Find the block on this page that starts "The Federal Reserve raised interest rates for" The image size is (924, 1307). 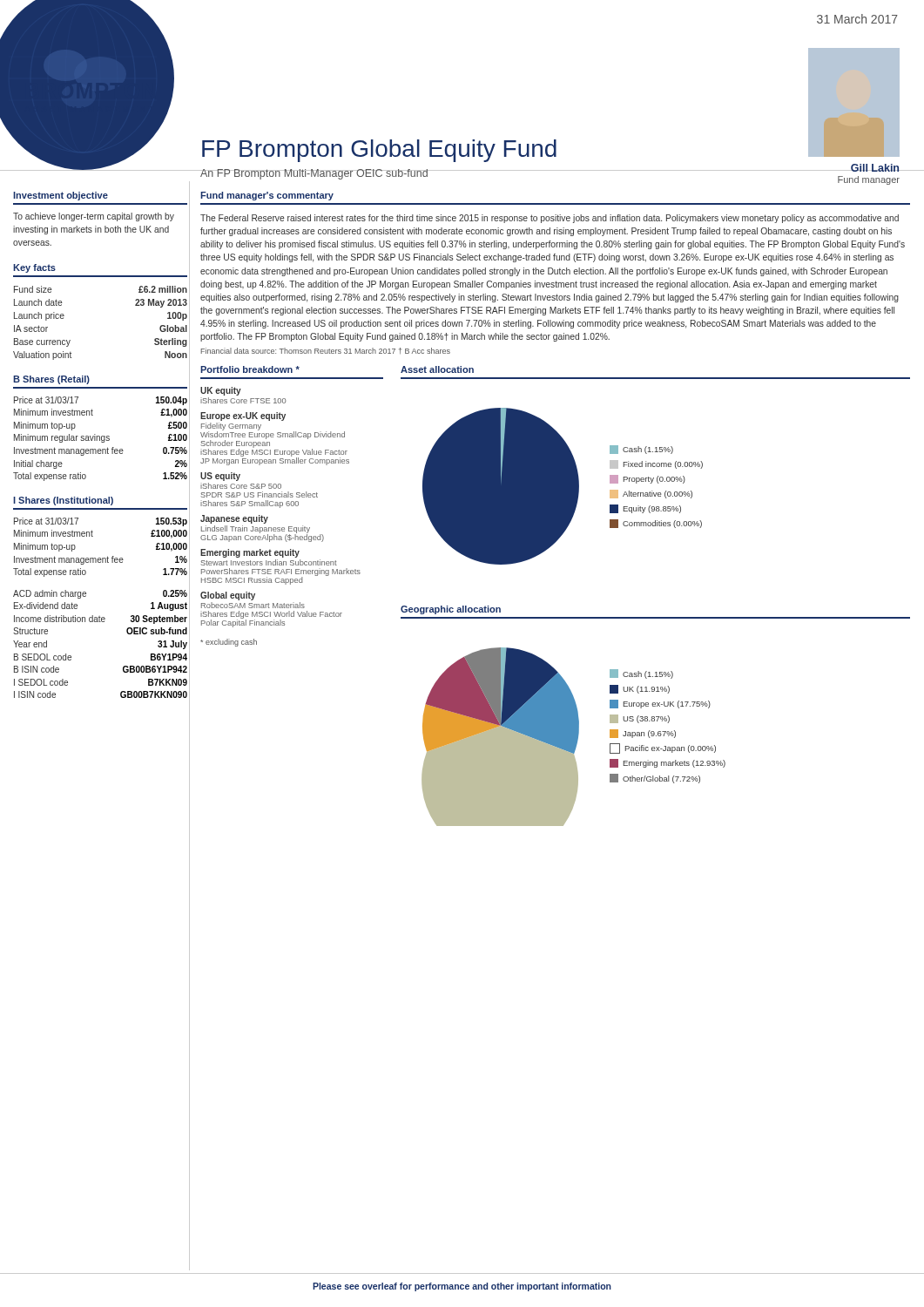tap(553, 278)
